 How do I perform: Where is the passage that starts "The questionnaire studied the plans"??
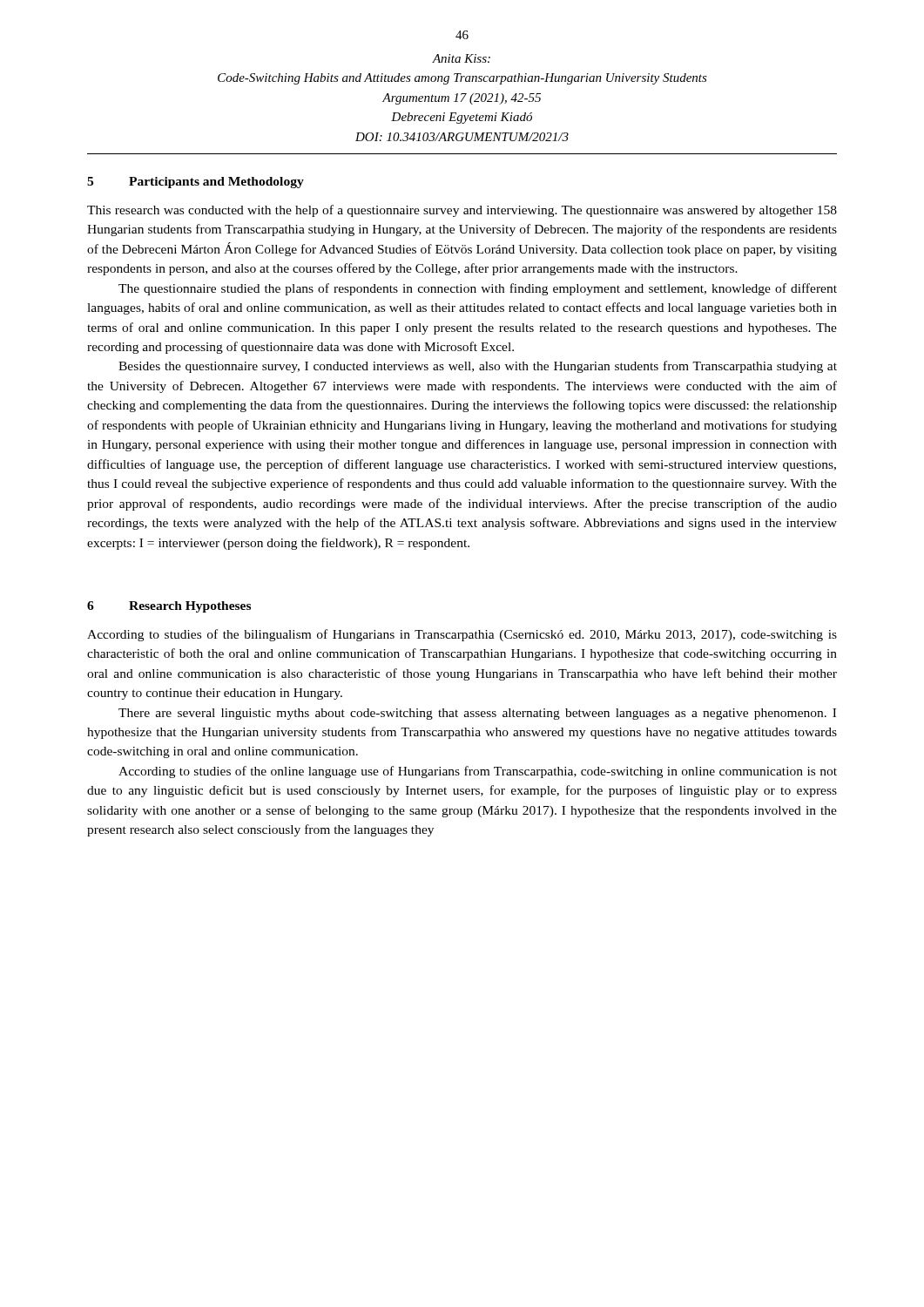462,317
